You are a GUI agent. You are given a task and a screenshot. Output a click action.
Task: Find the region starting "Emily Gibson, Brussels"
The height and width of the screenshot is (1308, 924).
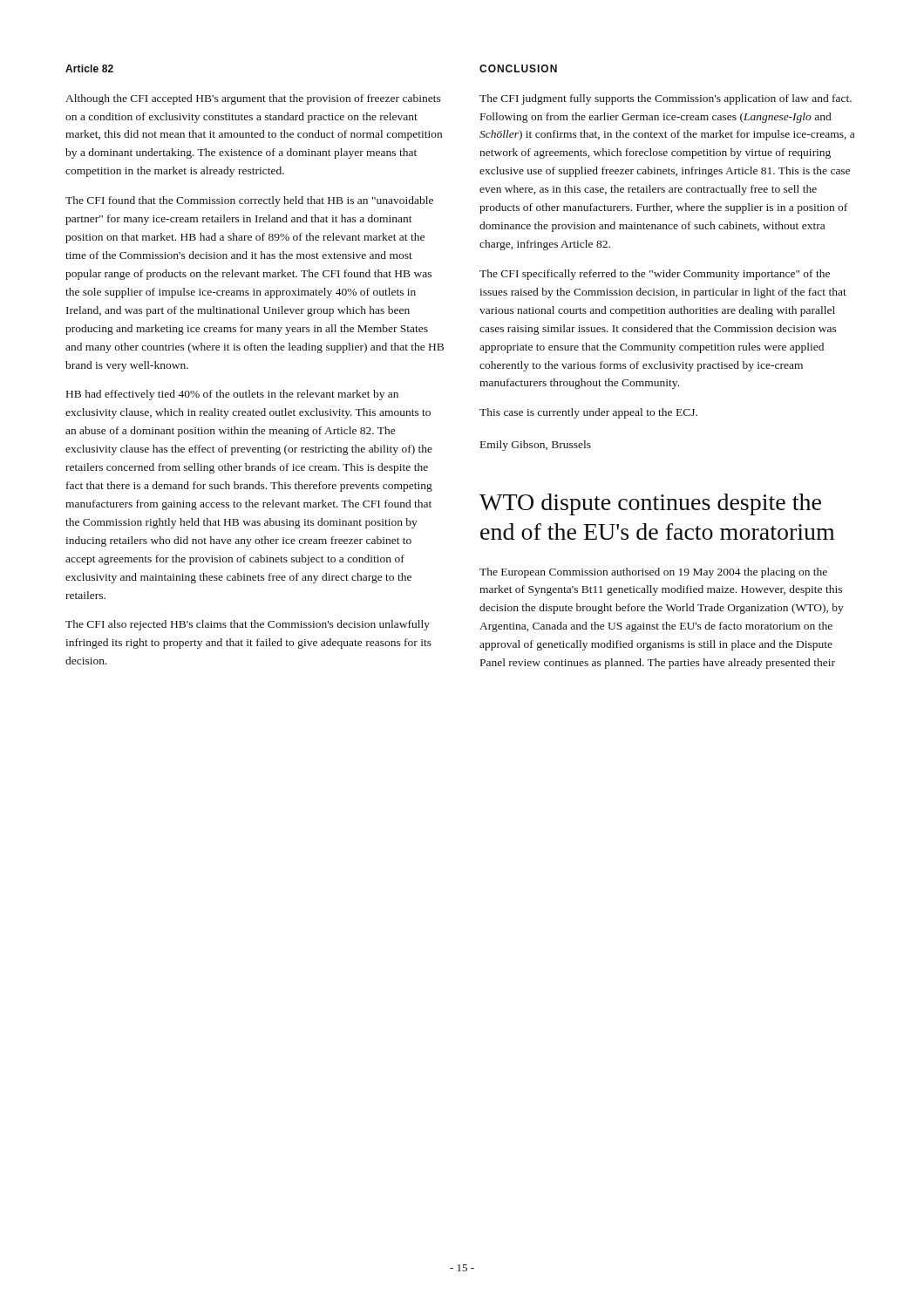(x=536, y=446)
